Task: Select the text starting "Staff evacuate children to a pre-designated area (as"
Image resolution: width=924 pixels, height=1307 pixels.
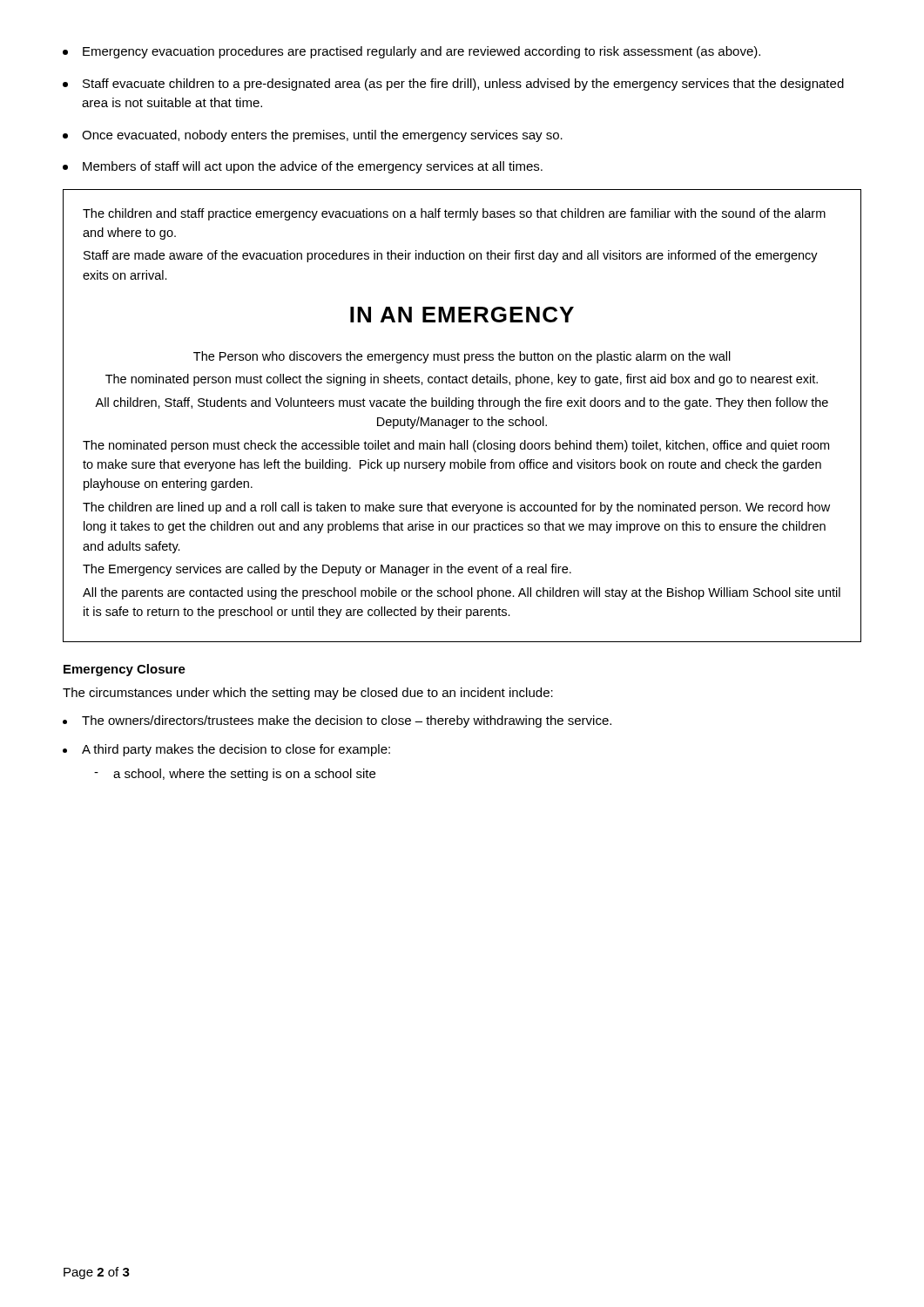Action: (x=462, y=93)
